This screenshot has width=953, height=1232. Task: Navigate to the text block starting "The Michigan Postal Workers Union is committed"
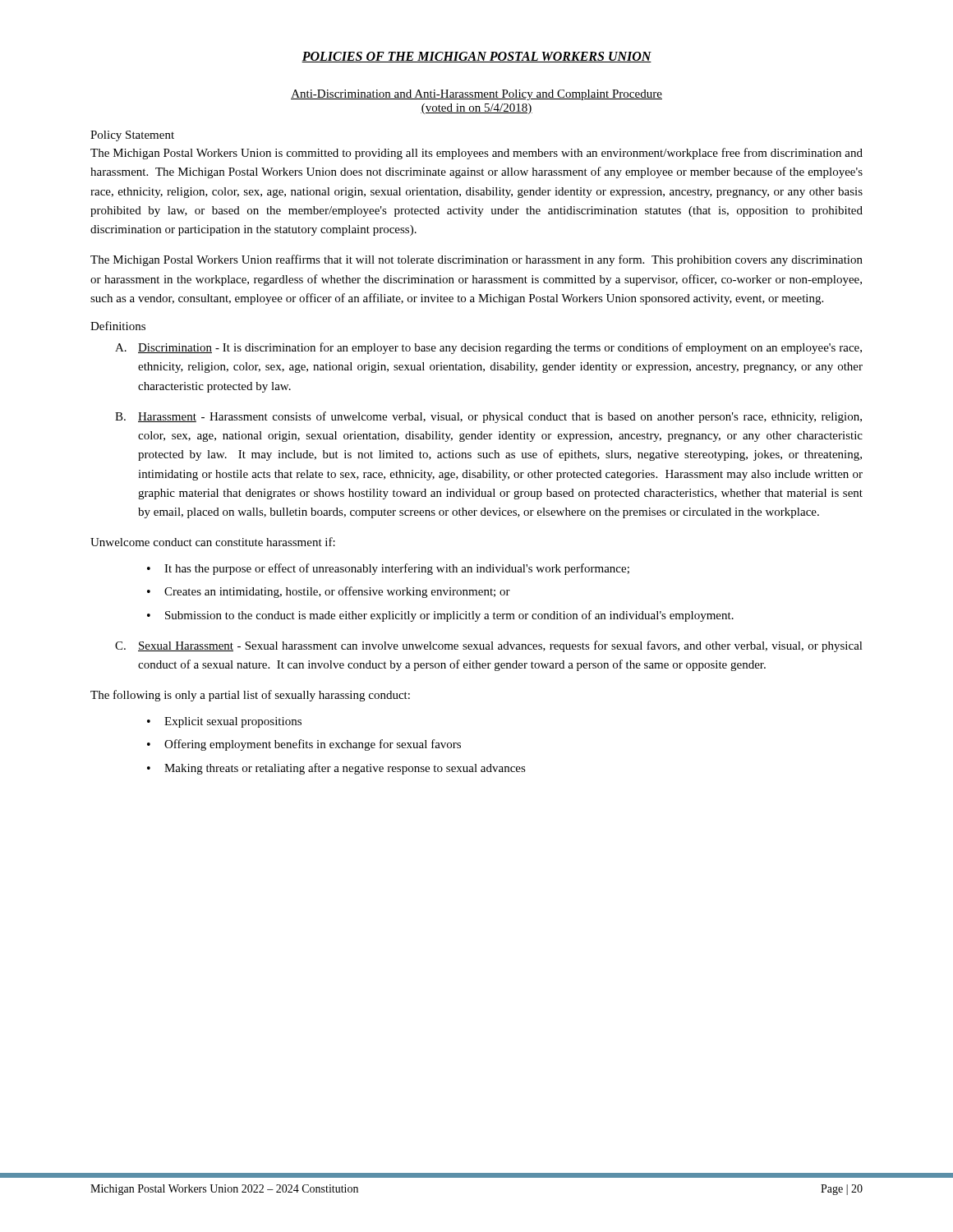476,191
